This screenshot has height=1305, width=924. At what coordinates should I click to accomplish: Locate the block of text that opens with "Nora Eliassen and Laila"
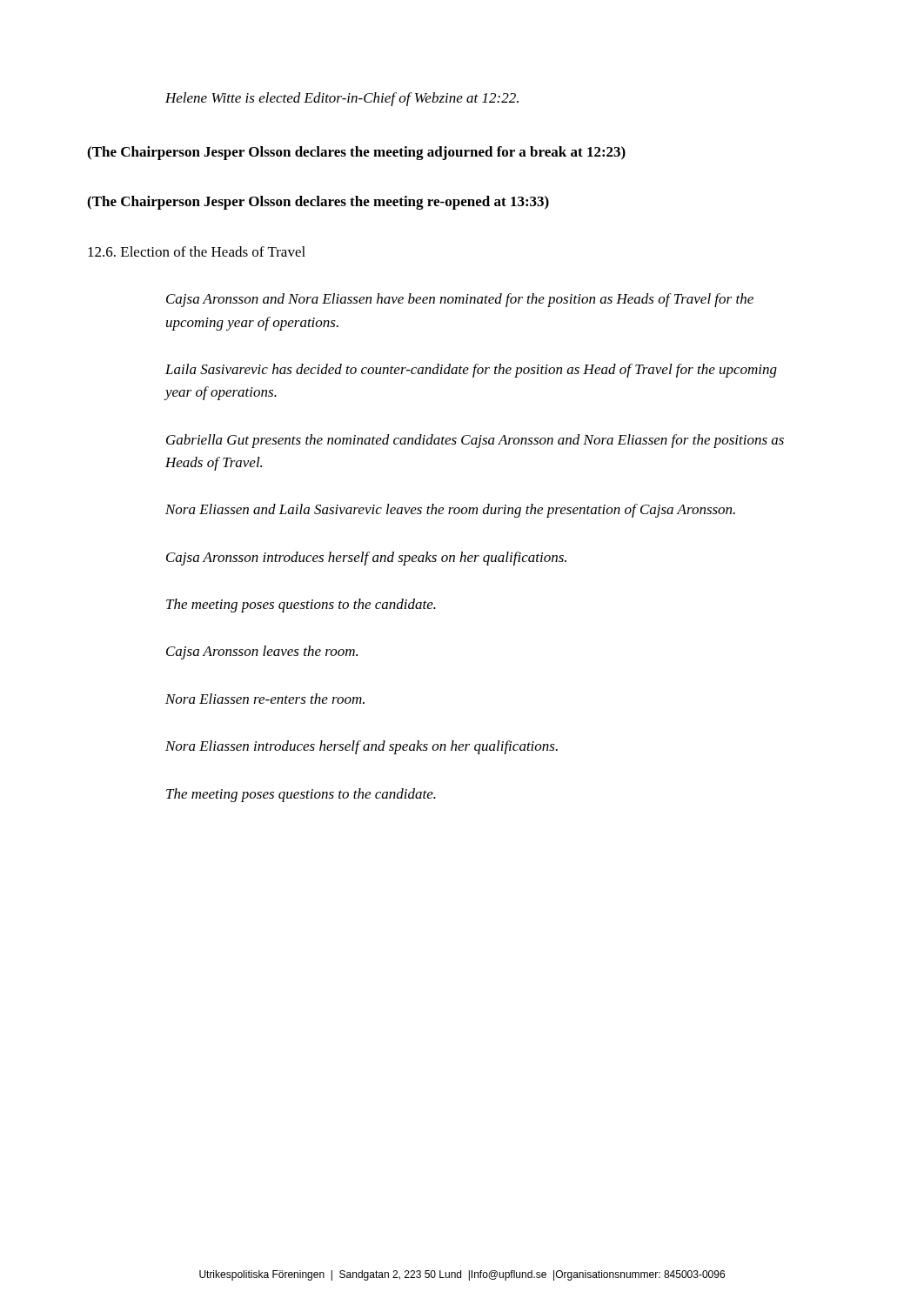click(451, 510)
